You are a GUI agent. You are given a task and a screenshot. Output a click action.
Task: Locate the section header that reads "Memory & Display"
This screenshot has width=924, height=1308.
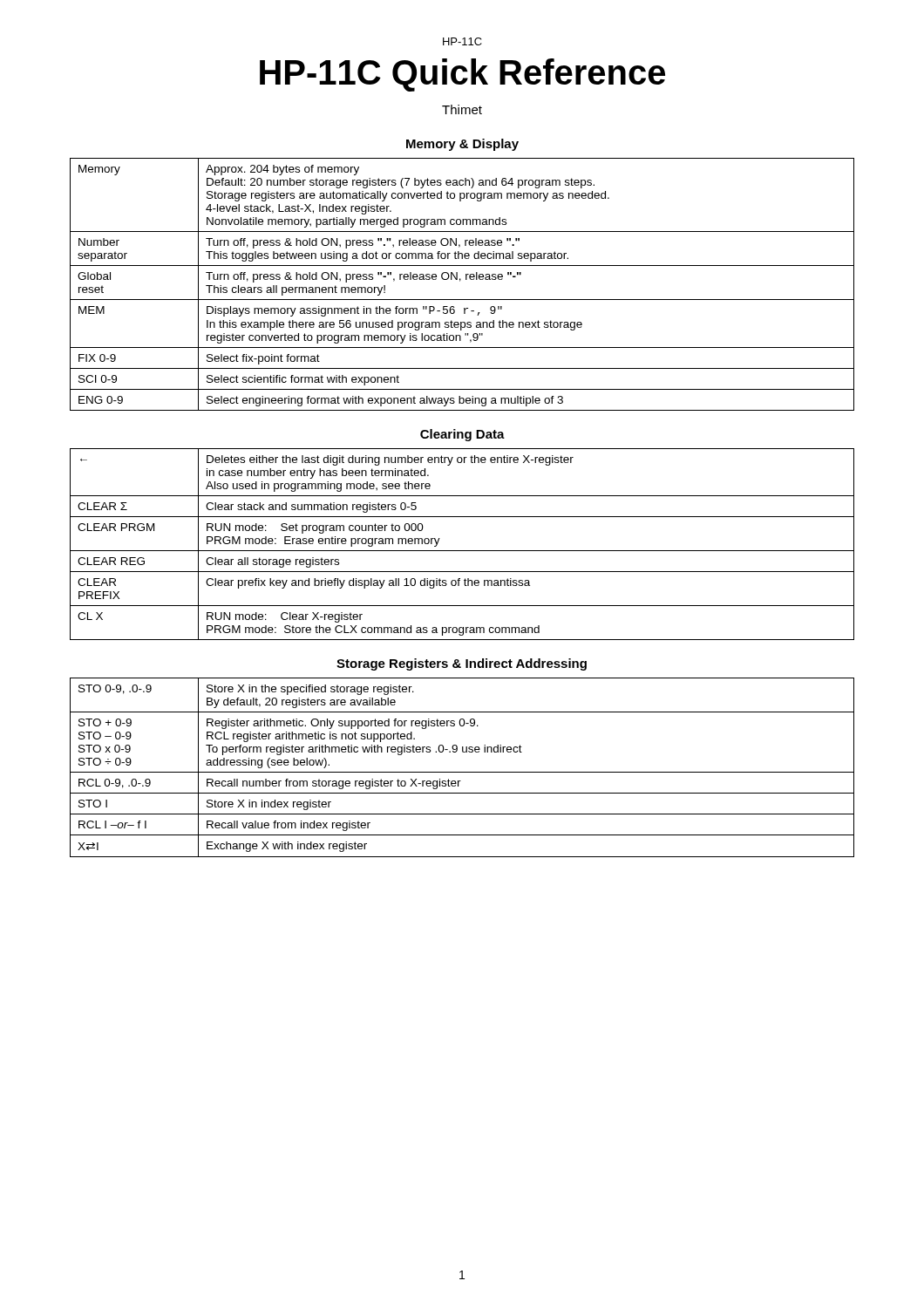462,143
